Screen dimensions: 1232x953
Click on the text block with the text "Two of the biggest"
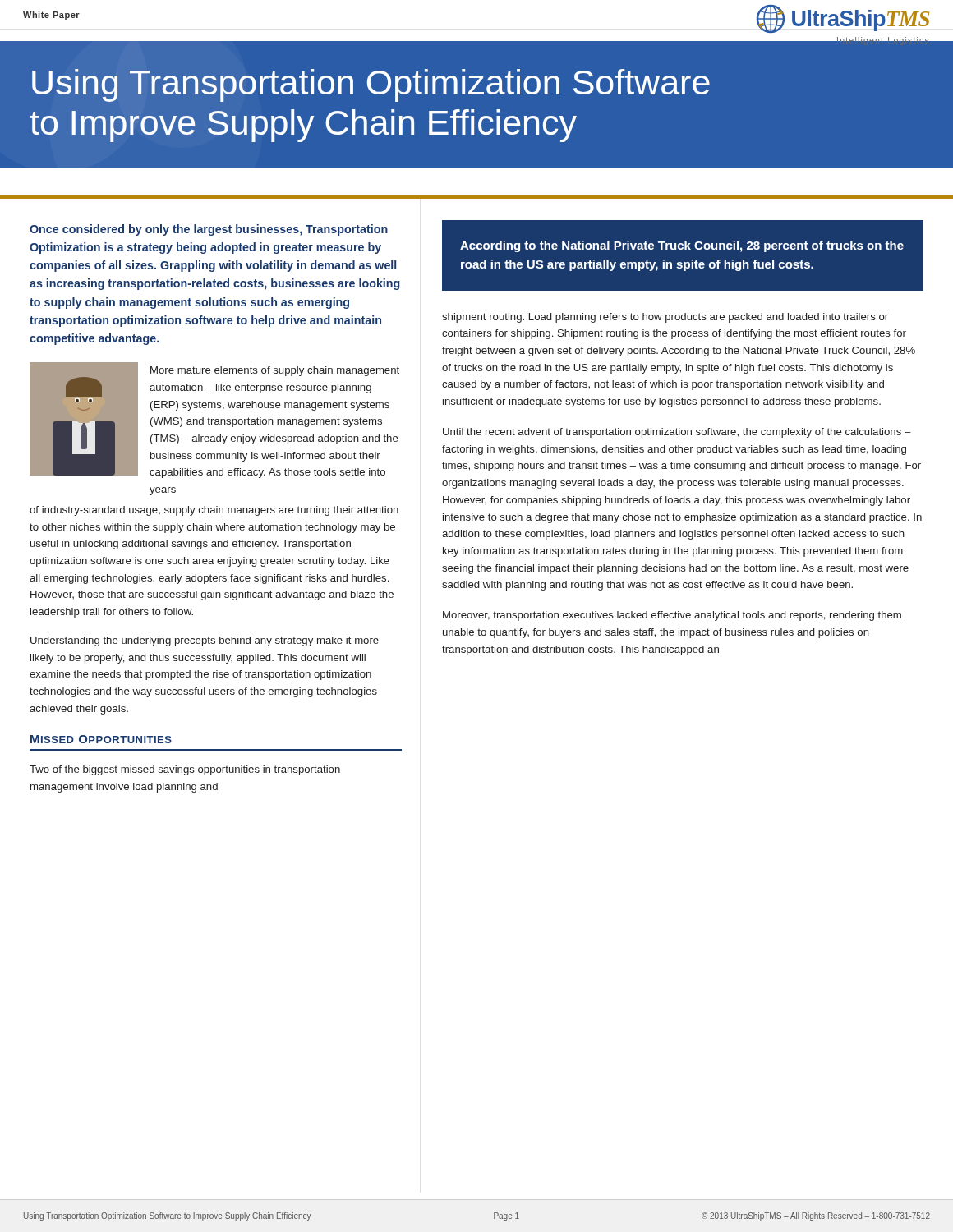[185, 778]
